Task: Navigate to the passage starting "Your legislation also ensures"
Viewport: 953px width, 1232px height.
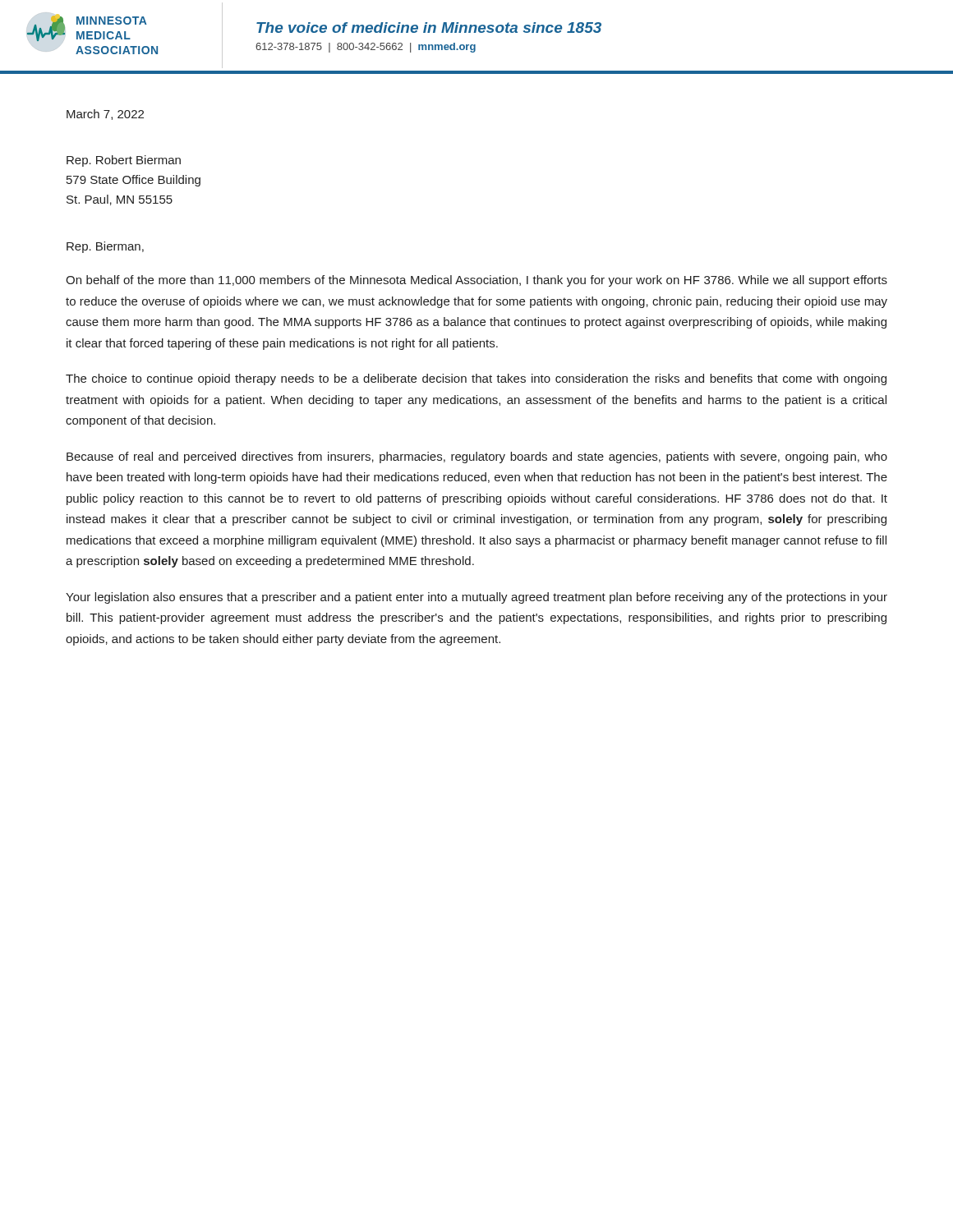Action: coord(476,617)
